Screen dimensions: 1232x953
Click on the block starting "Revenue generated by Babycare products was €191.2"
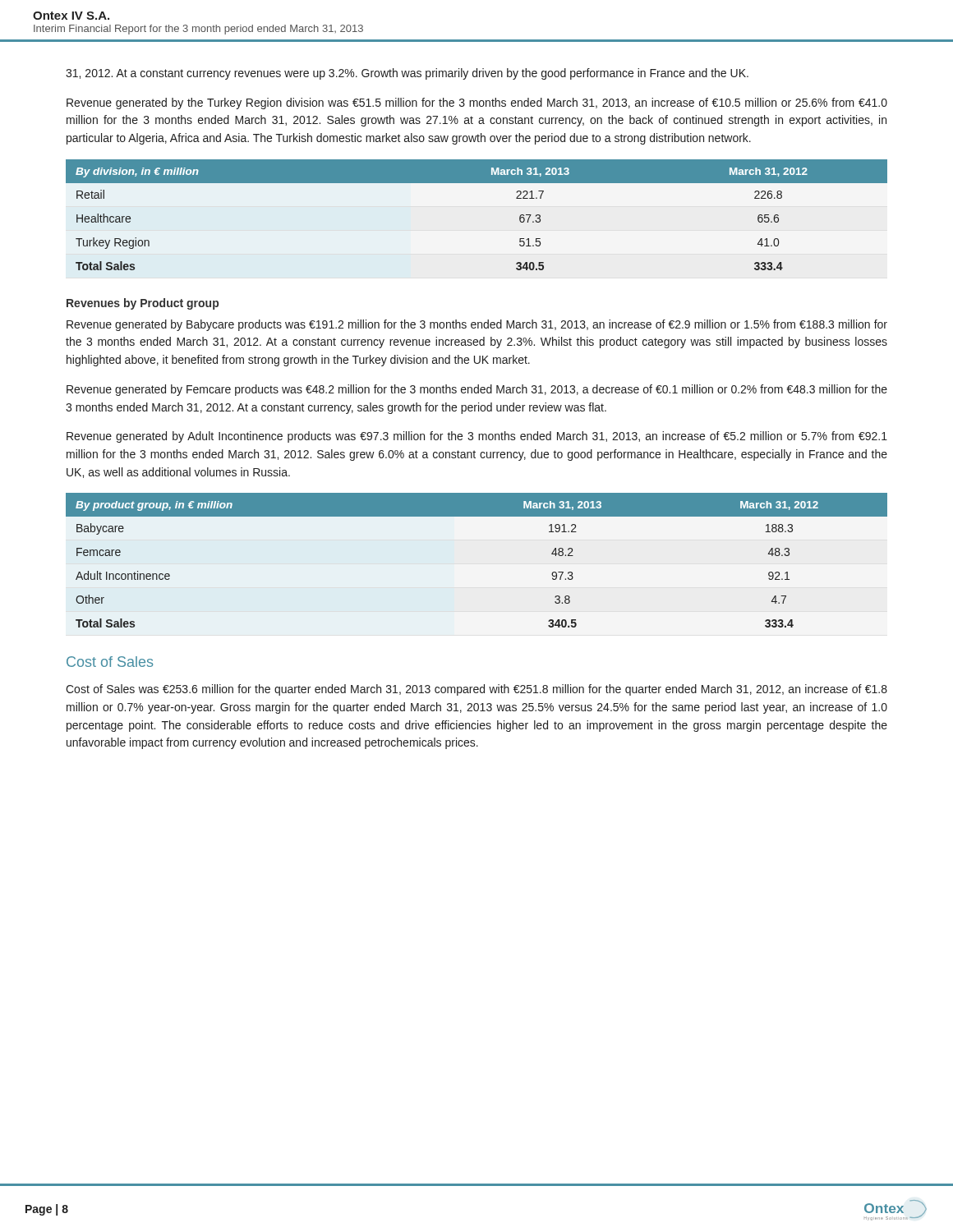click(x=476, y=342)
